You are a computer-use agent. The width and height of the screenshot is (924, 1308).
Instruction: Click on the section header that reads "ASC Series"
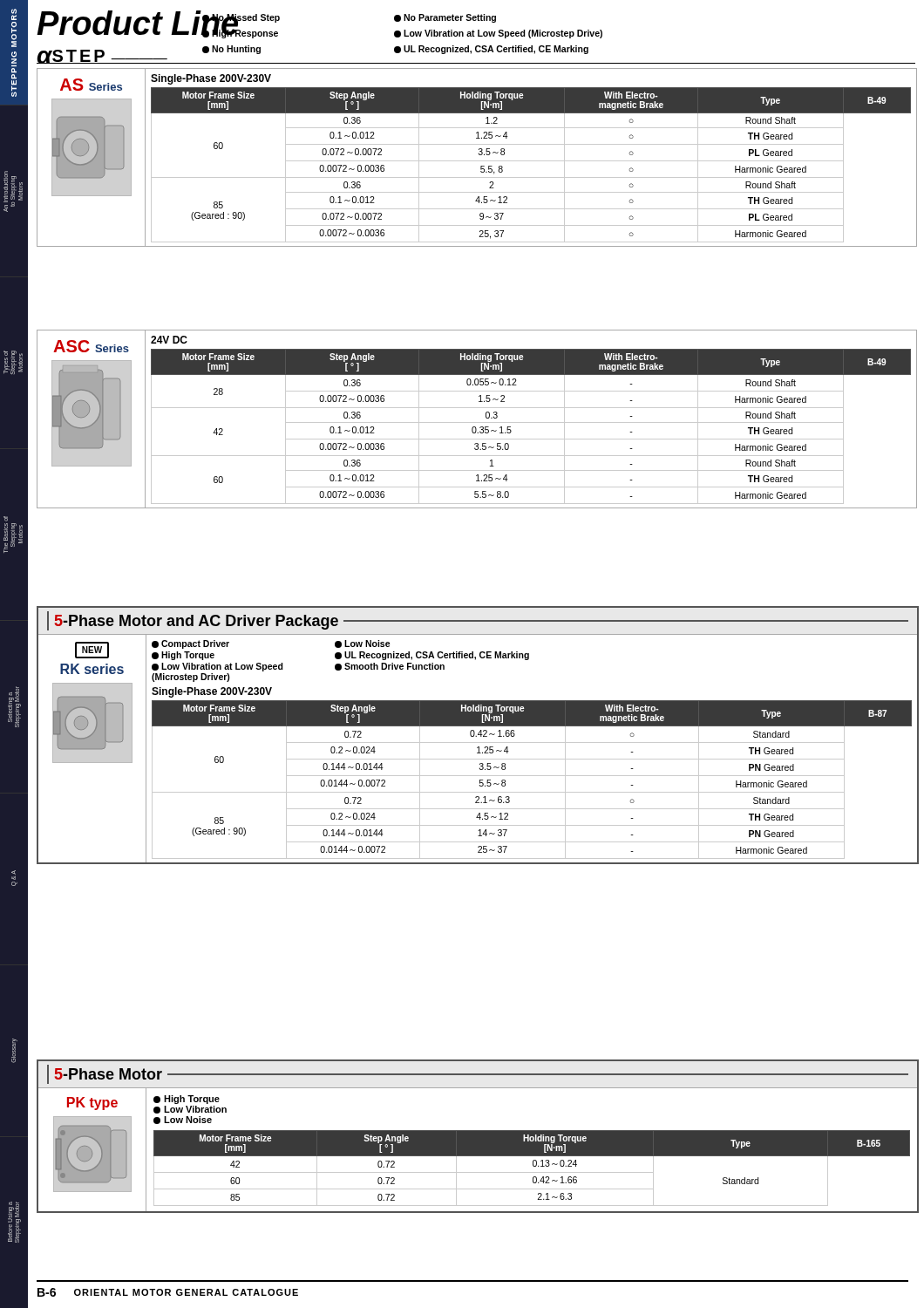(91, 346)
